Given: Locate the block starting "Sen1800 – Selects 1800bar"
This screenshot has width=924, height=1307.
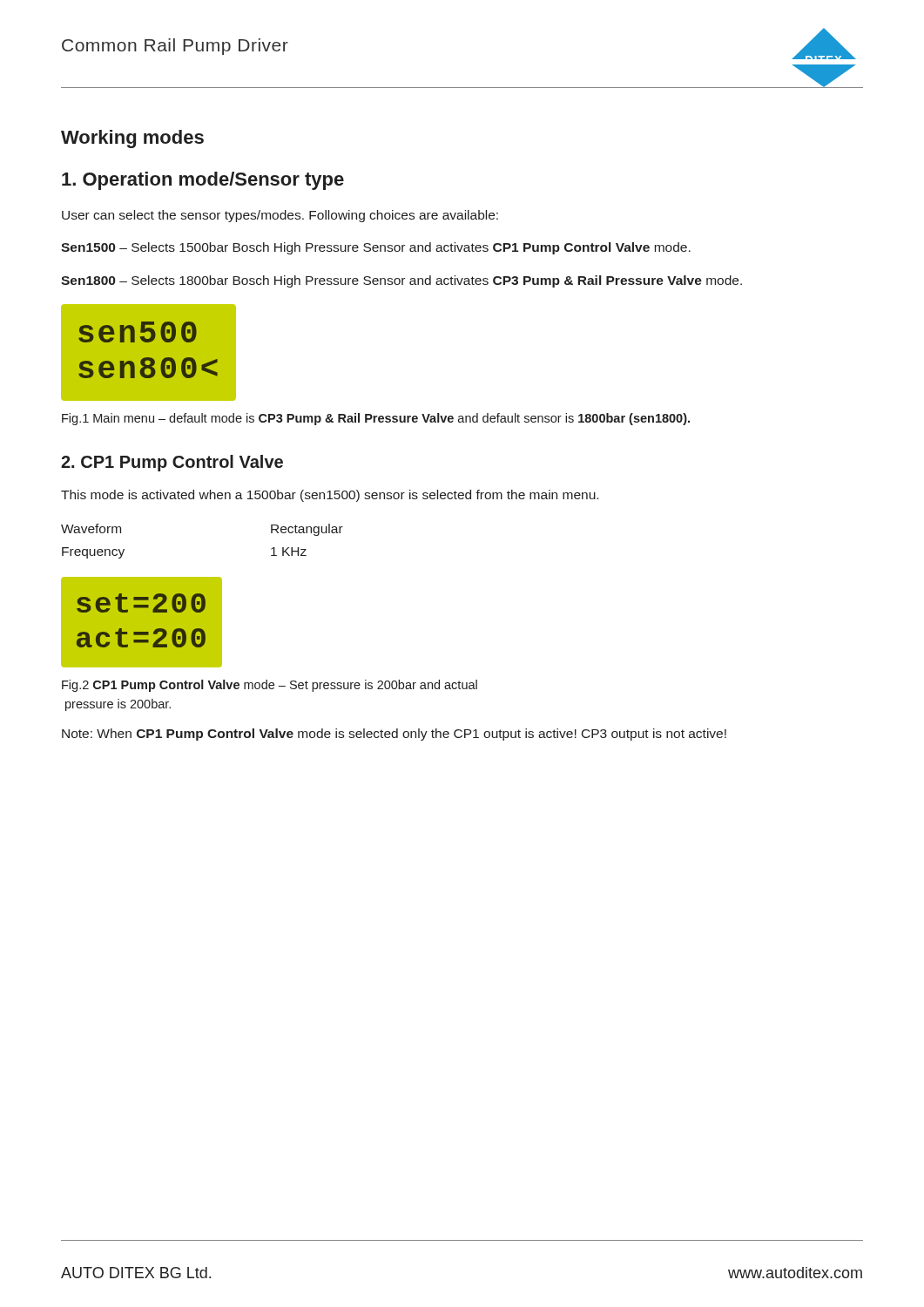Looking at the screenshot, I should [x=402, y=280].
